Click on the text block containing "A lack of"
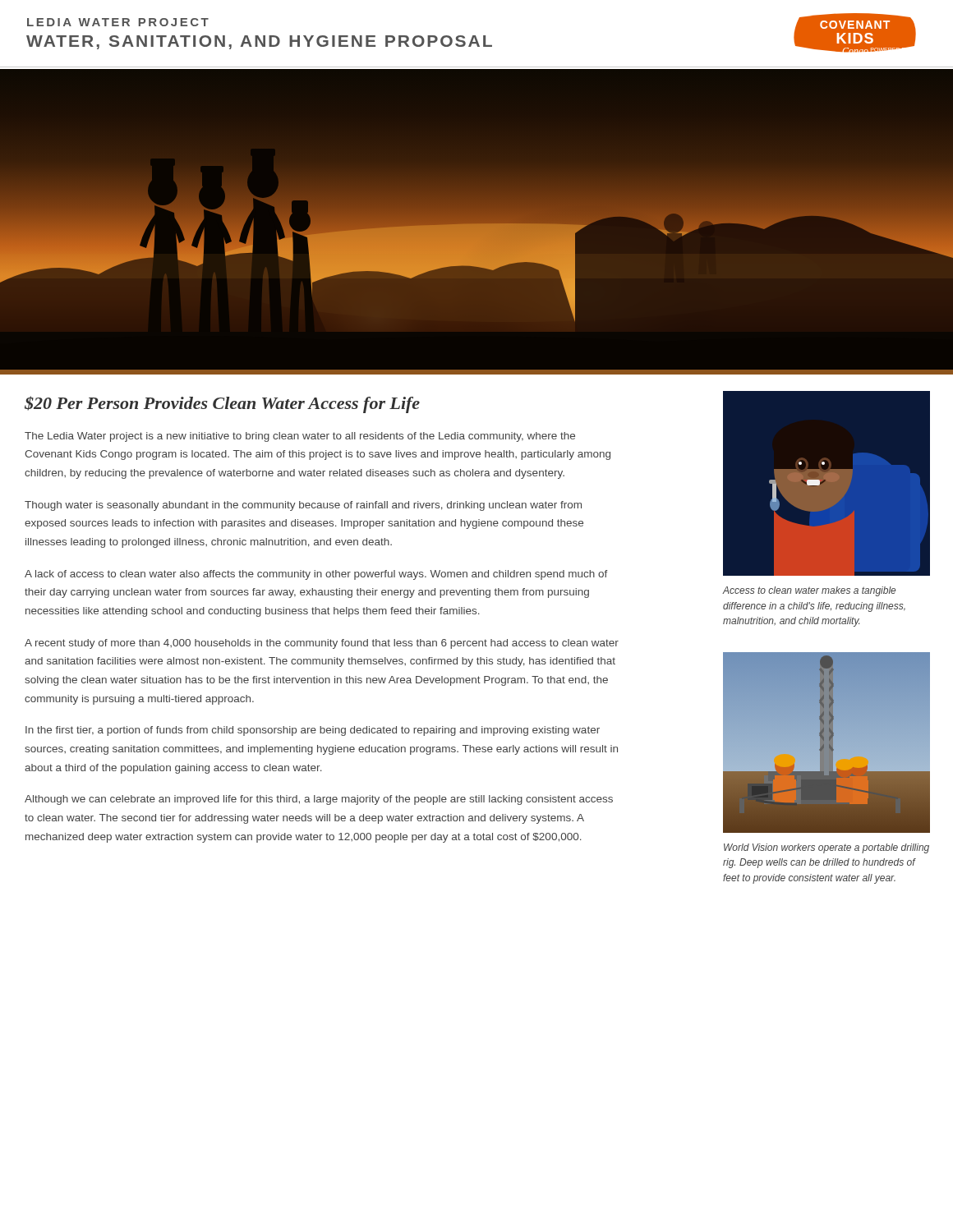The image size is (953, 1232). coord(316,592)
